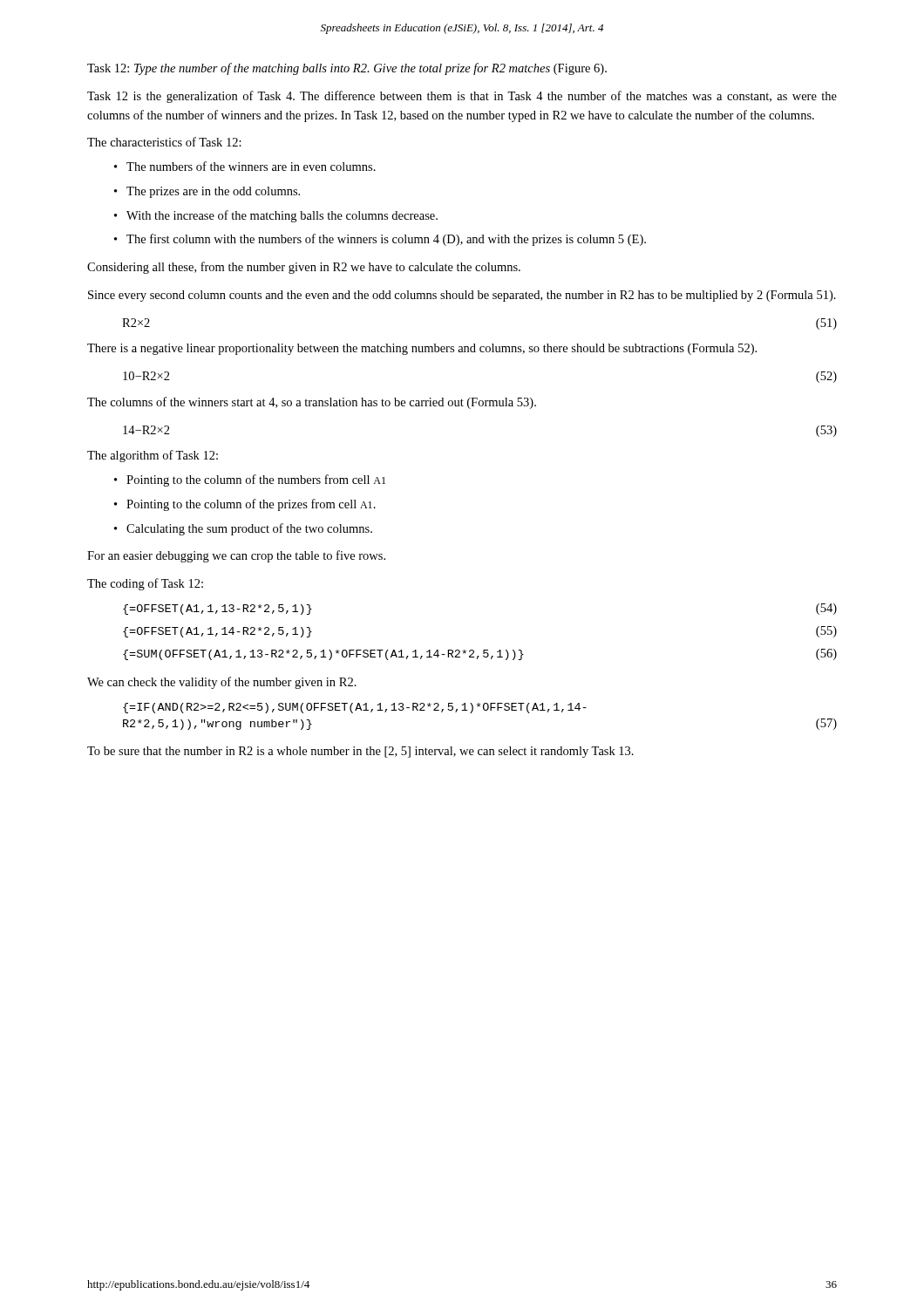Locate the block starting "• The first"
This screenshot has height=1308, width=924.
[380, 240]
